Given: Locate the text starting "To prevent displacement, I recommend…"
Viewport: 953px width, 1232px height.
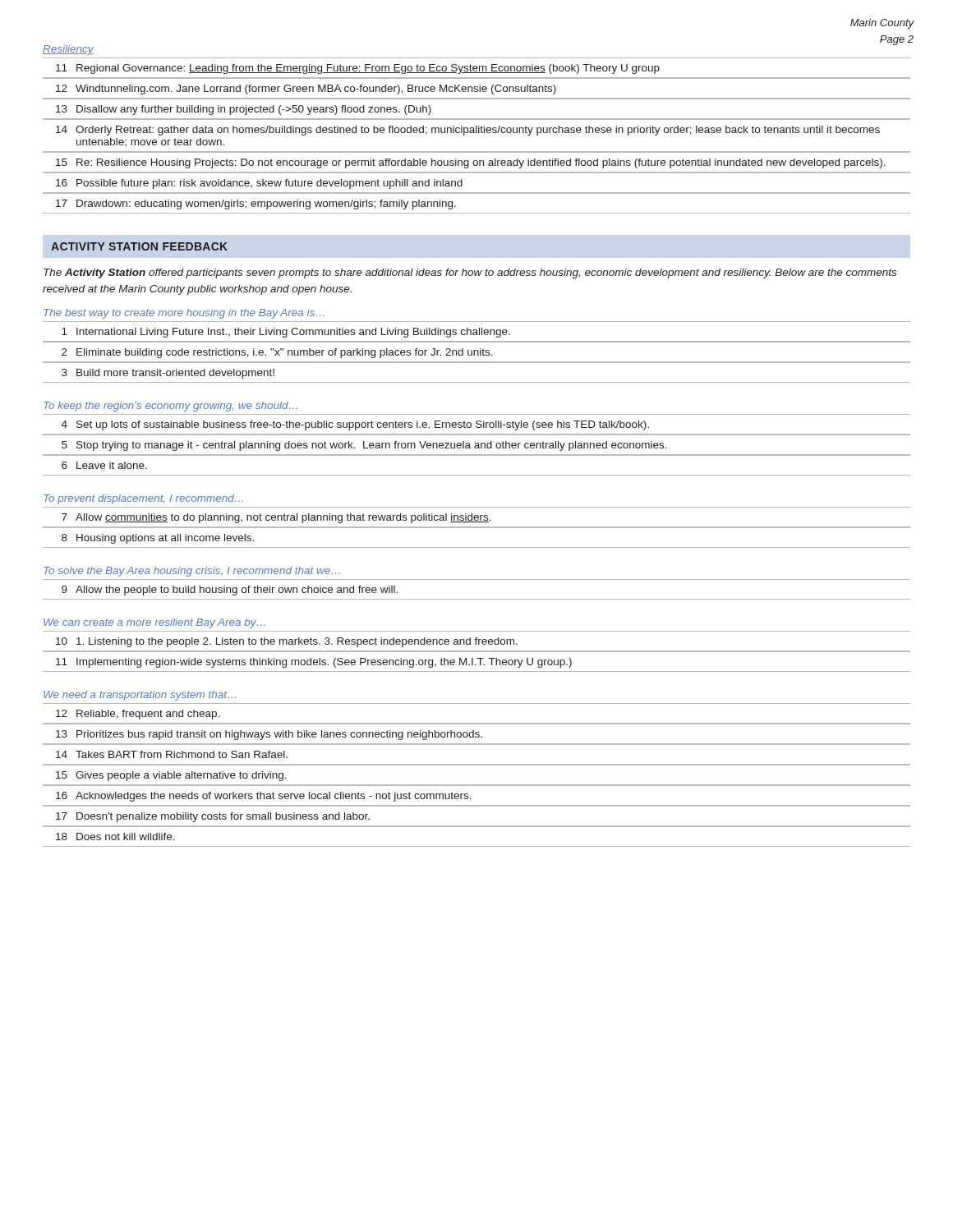Looking at the screenshot, I should (x=476, y=498).
